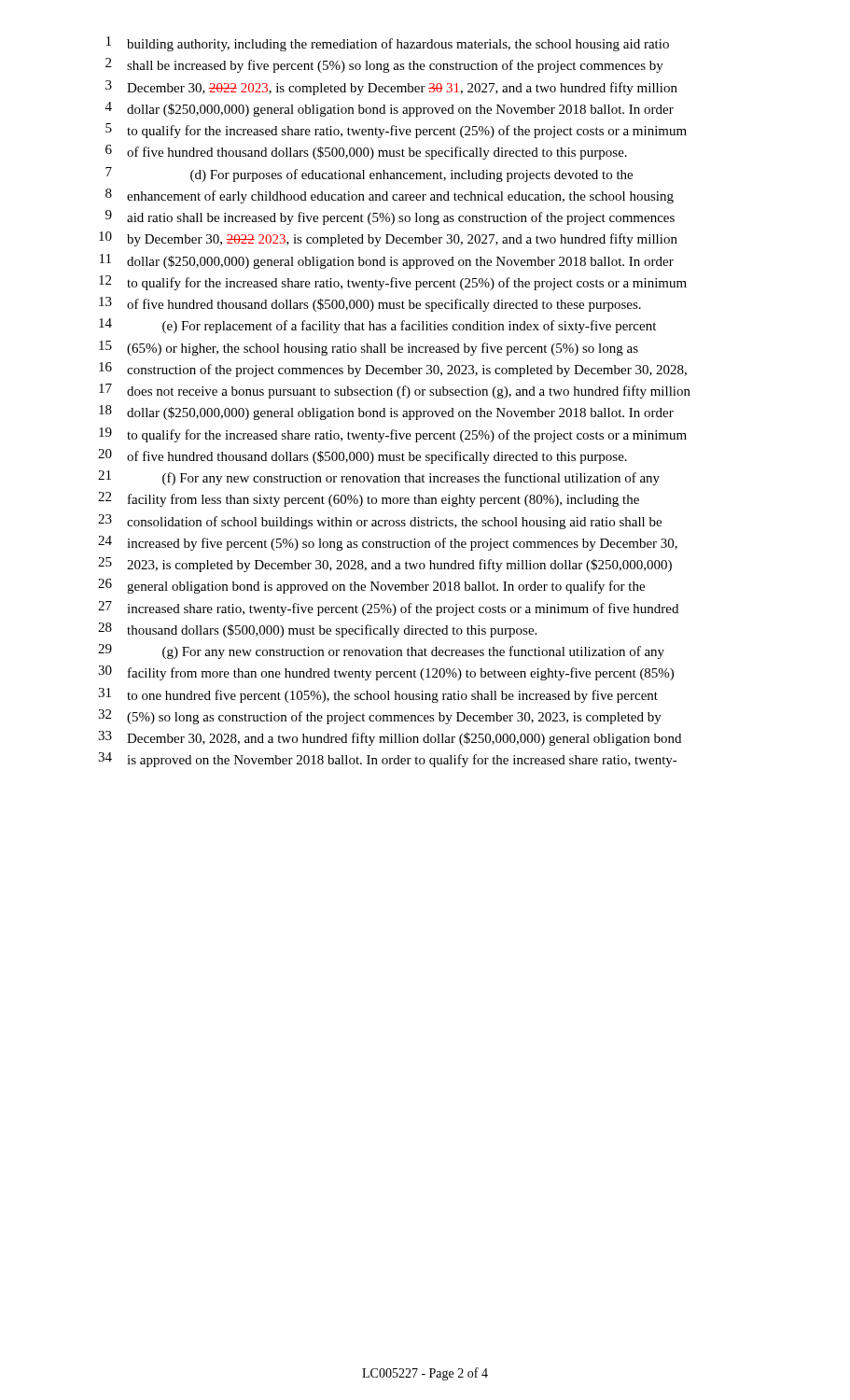This screenshot has width=850, height=1400.
Task: Locate the block of text that opens with "23 consolidation of school buildings within"
Action: click(x=429, y=522)
